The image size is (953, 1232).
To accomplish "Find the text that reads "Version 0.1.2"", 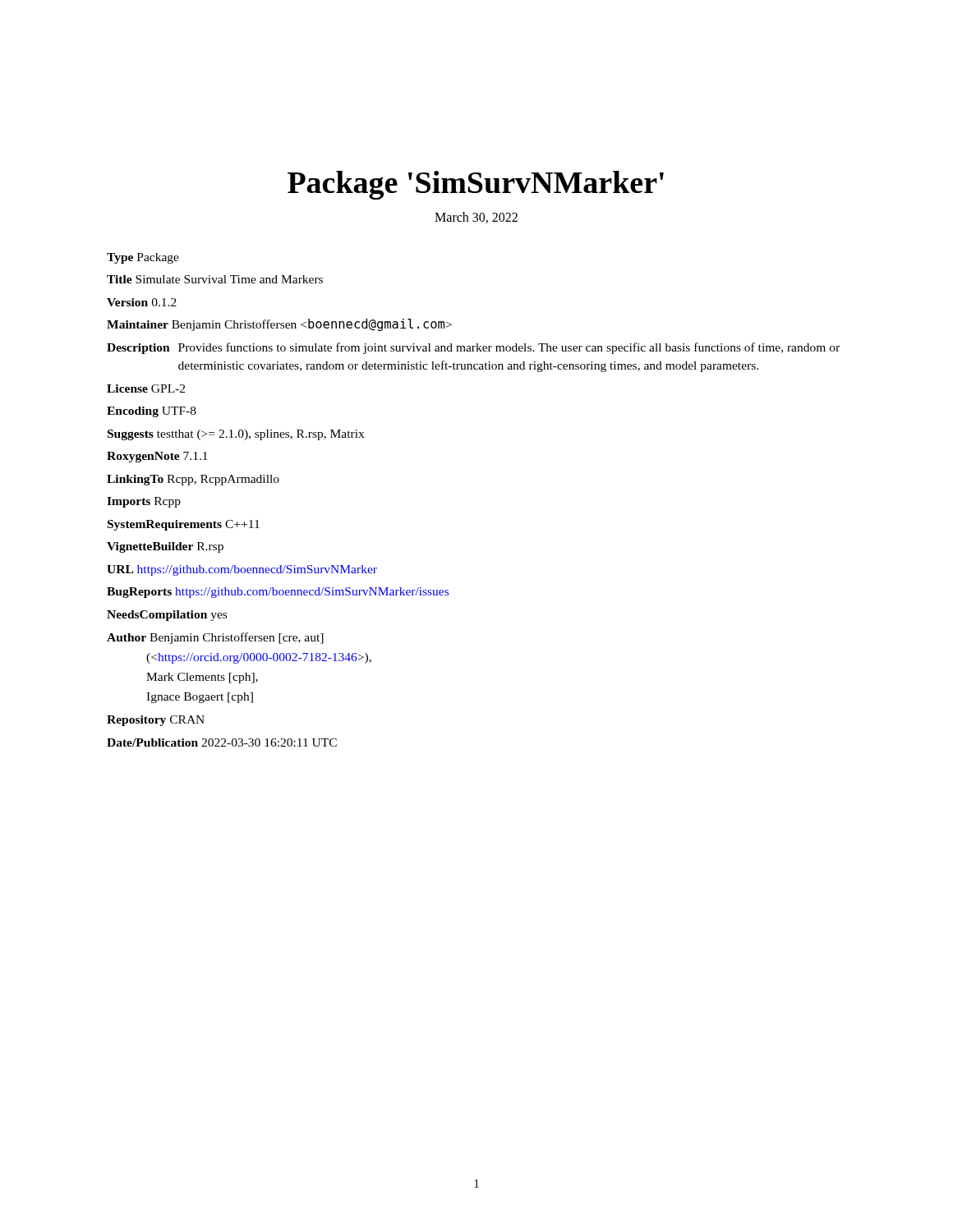I will pyautogui.click(x=142, y=302).
